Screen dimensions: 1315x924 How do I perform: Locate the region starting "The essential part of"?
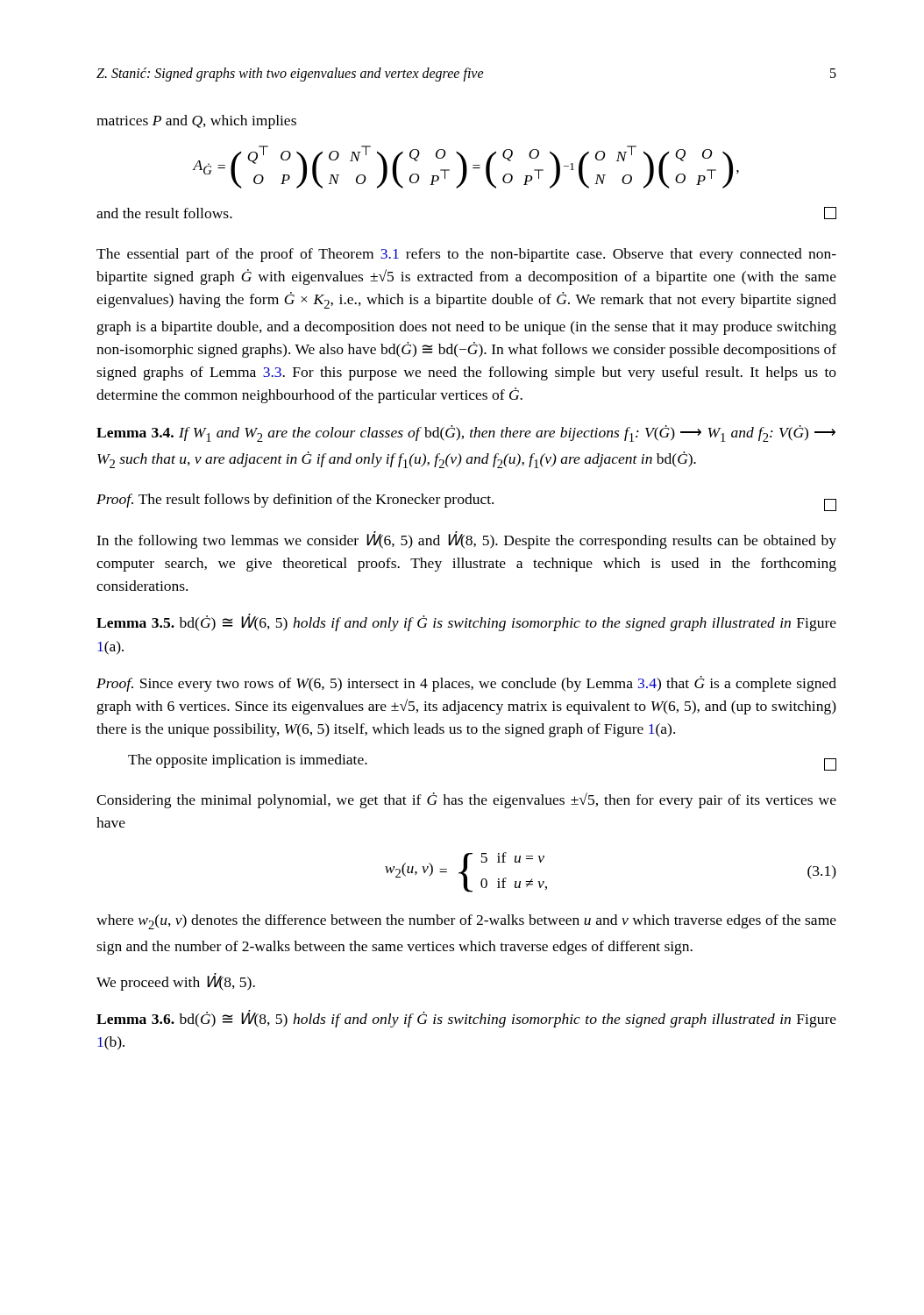tap(466, 324)
